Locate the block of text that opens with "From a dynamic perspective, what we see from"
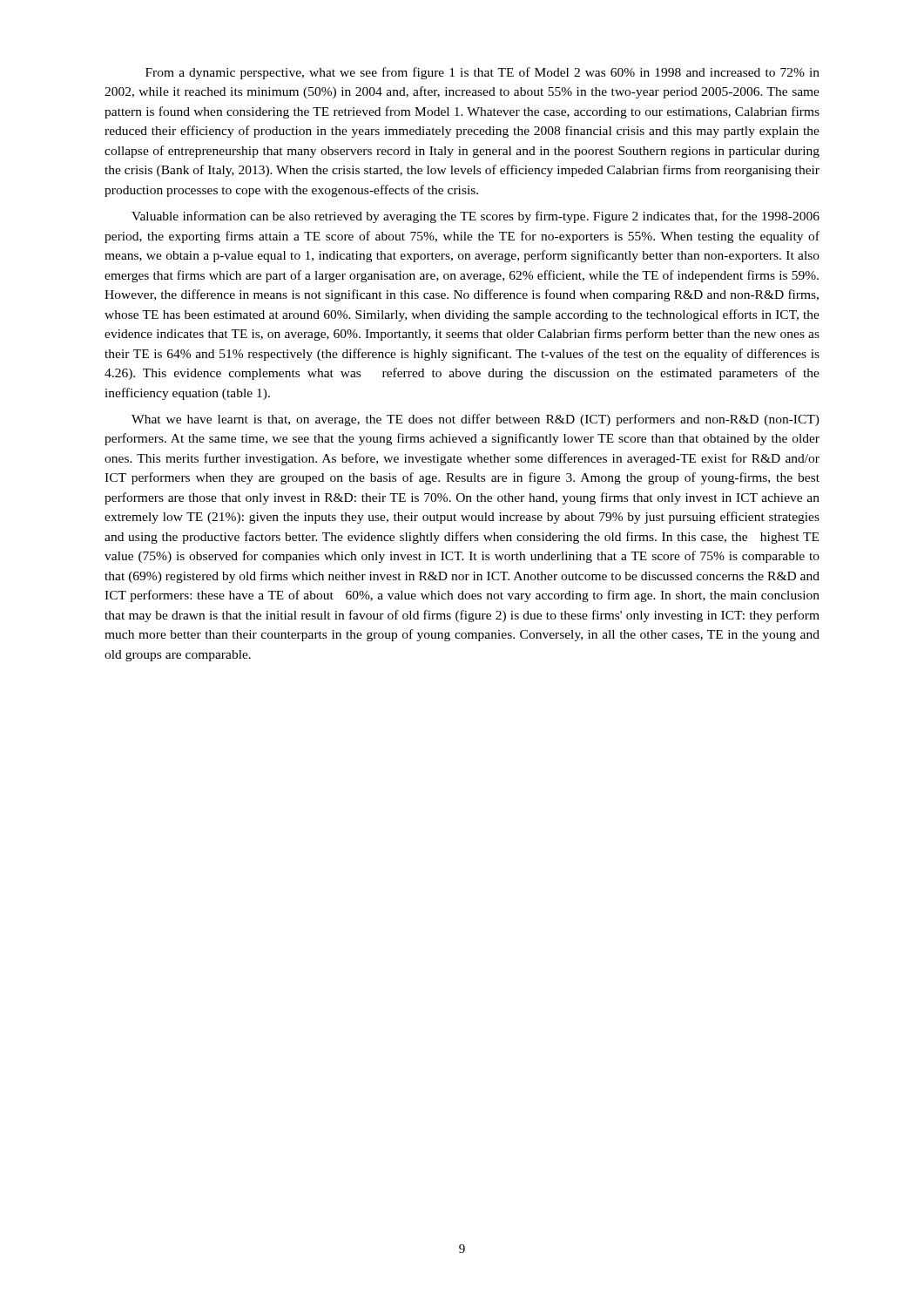The width and height of the screenshot is (924, 1307). (x=462, y=131)
